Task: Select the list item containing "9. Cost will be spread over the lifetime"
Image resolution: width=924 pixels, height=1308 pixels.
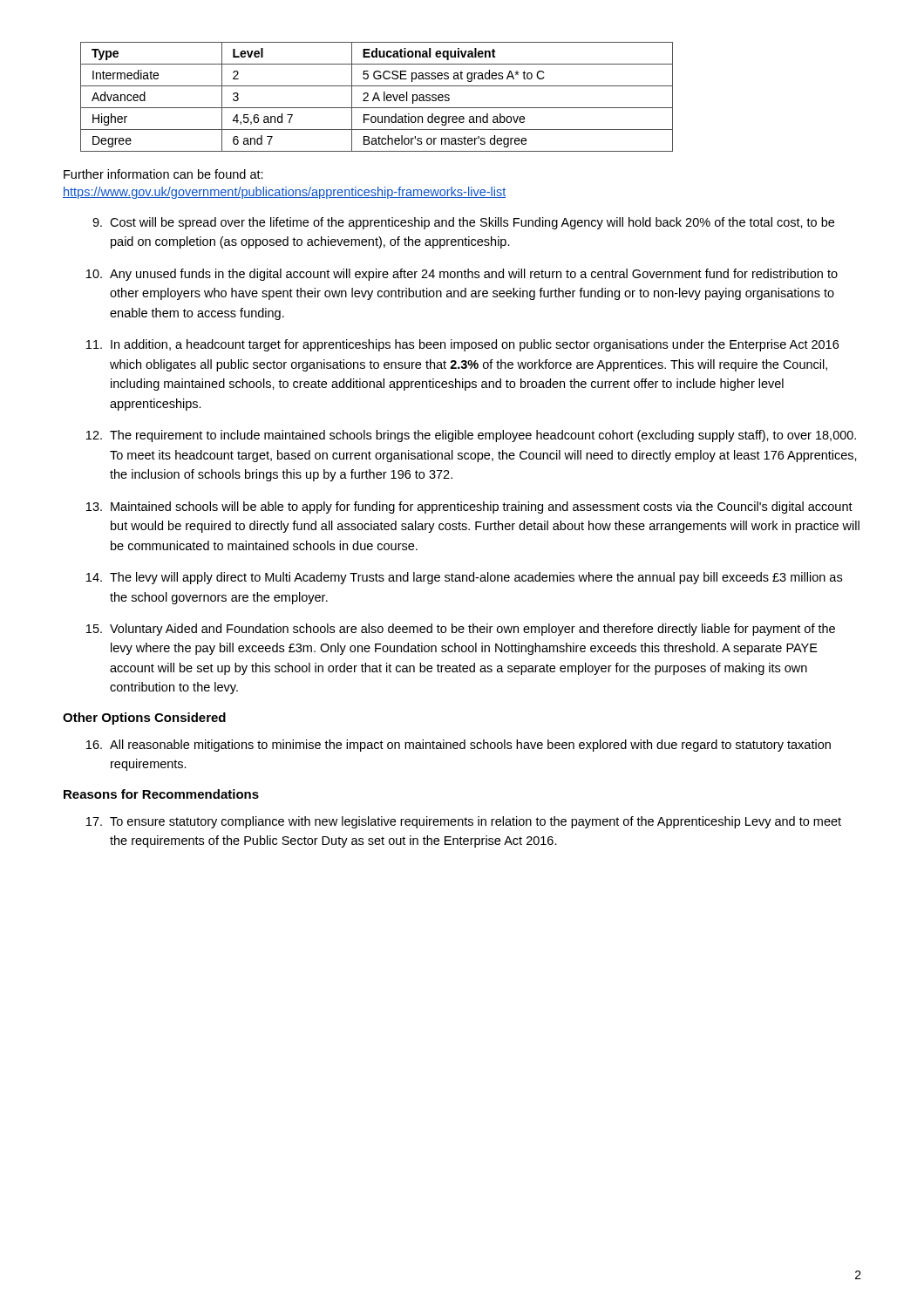Action: (x=462, y=232)
